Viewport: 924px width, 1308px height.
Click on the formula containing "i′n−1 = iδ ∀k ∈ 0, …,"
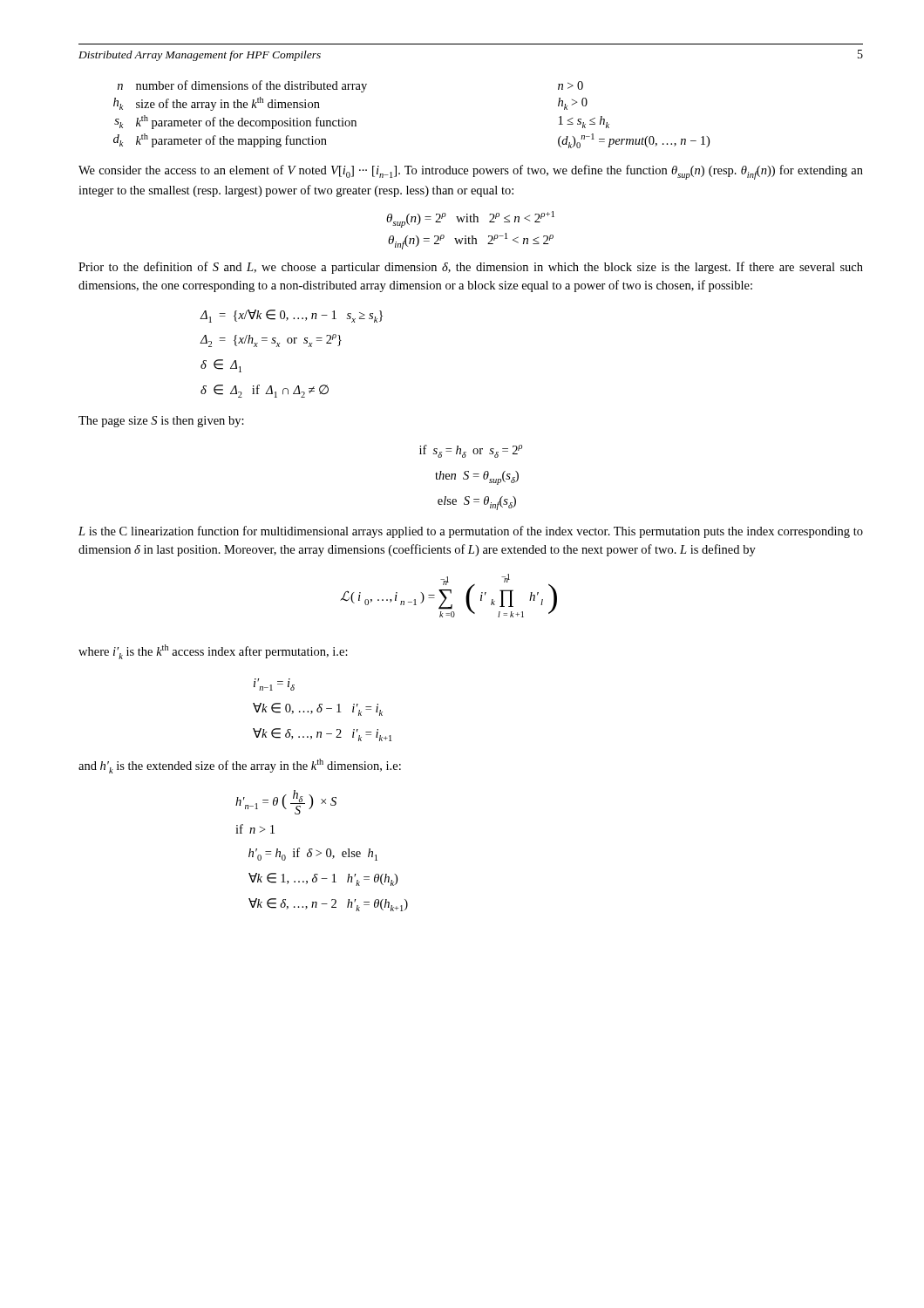[x=274, y=685]
